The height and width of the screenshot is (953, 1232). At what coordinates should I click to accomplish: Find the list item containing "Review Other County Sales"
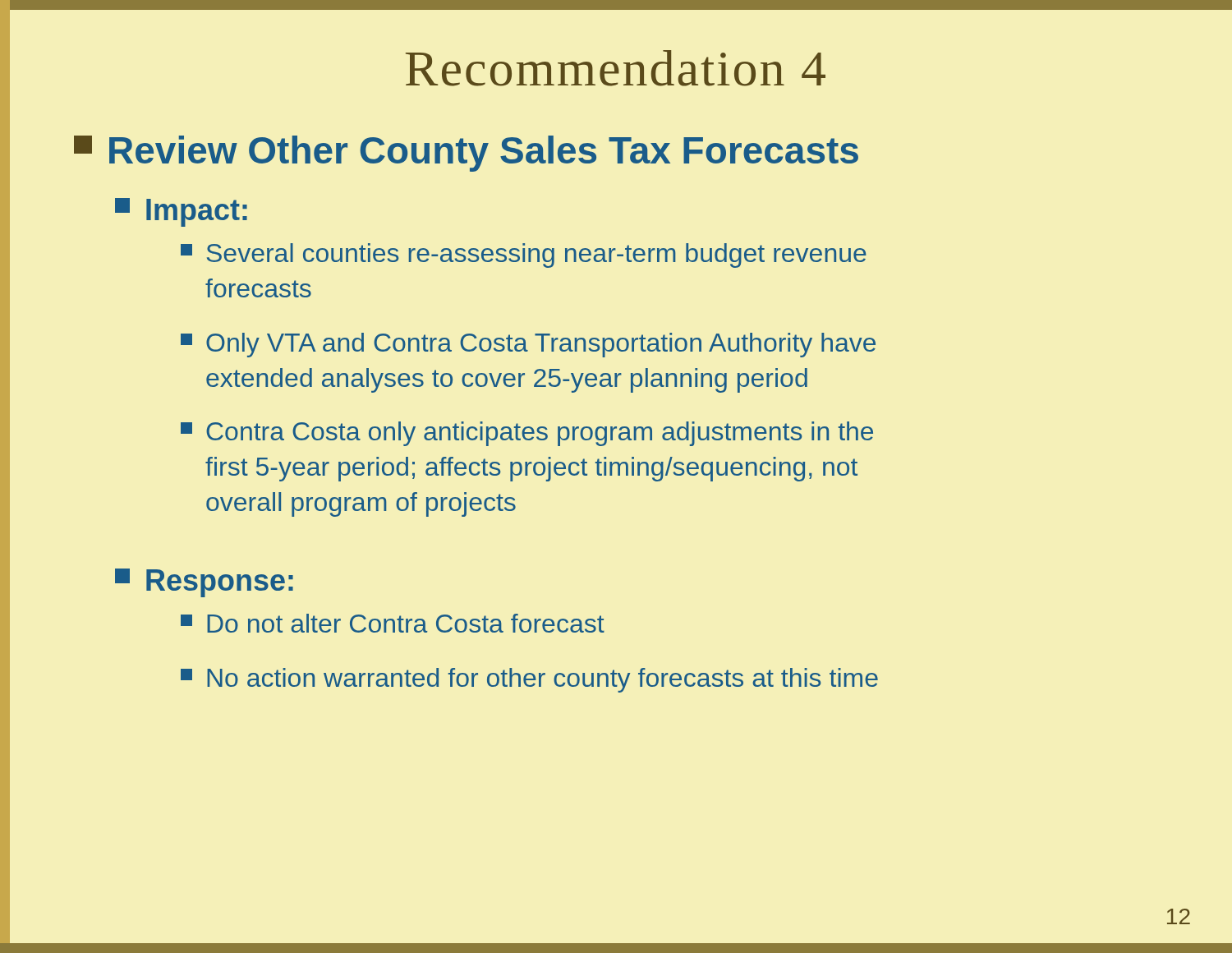[467, 151]
